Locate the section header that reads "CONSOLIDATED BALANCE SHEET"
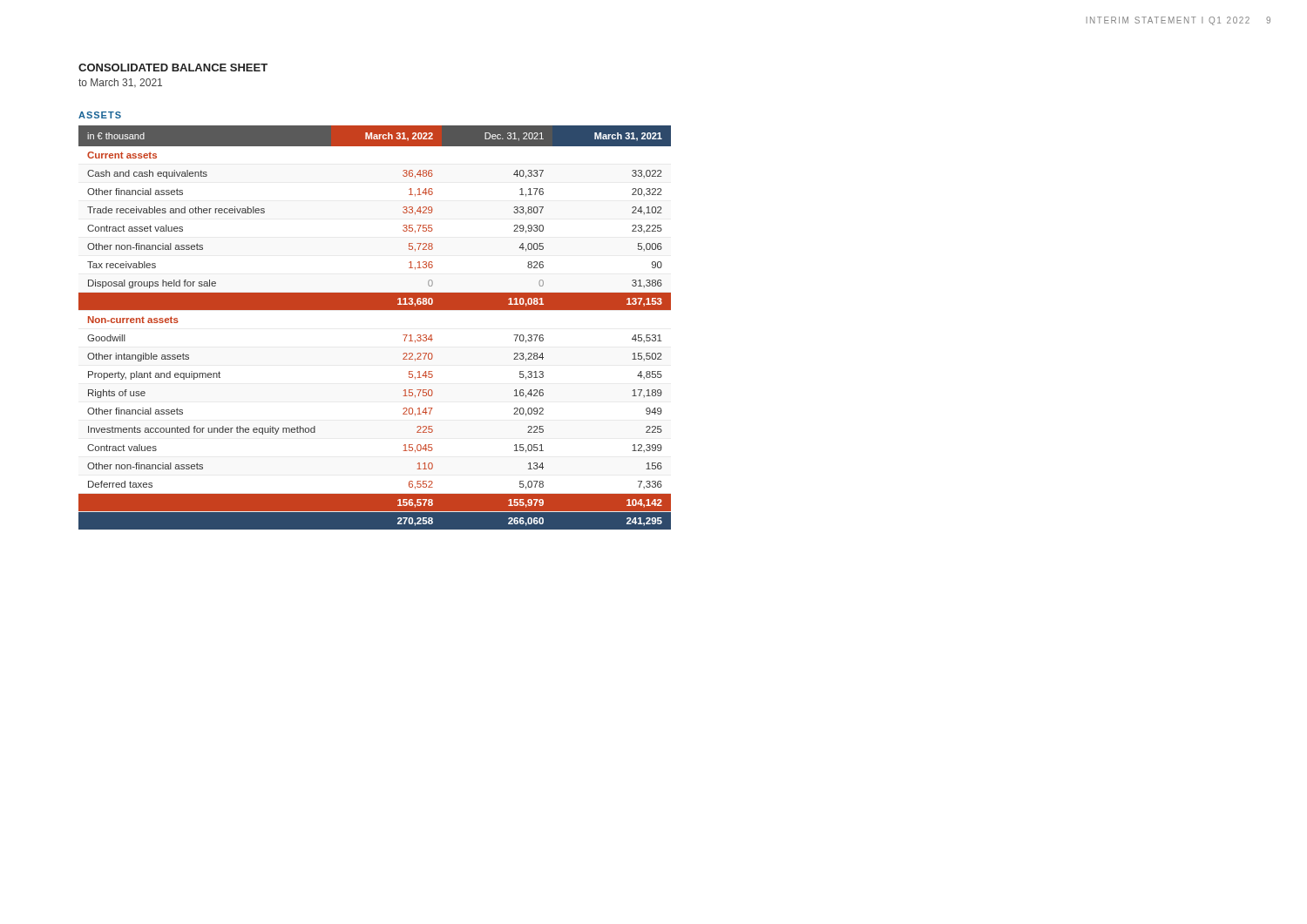The width and height of the screenshot is (1307, 924). point(173,67)
